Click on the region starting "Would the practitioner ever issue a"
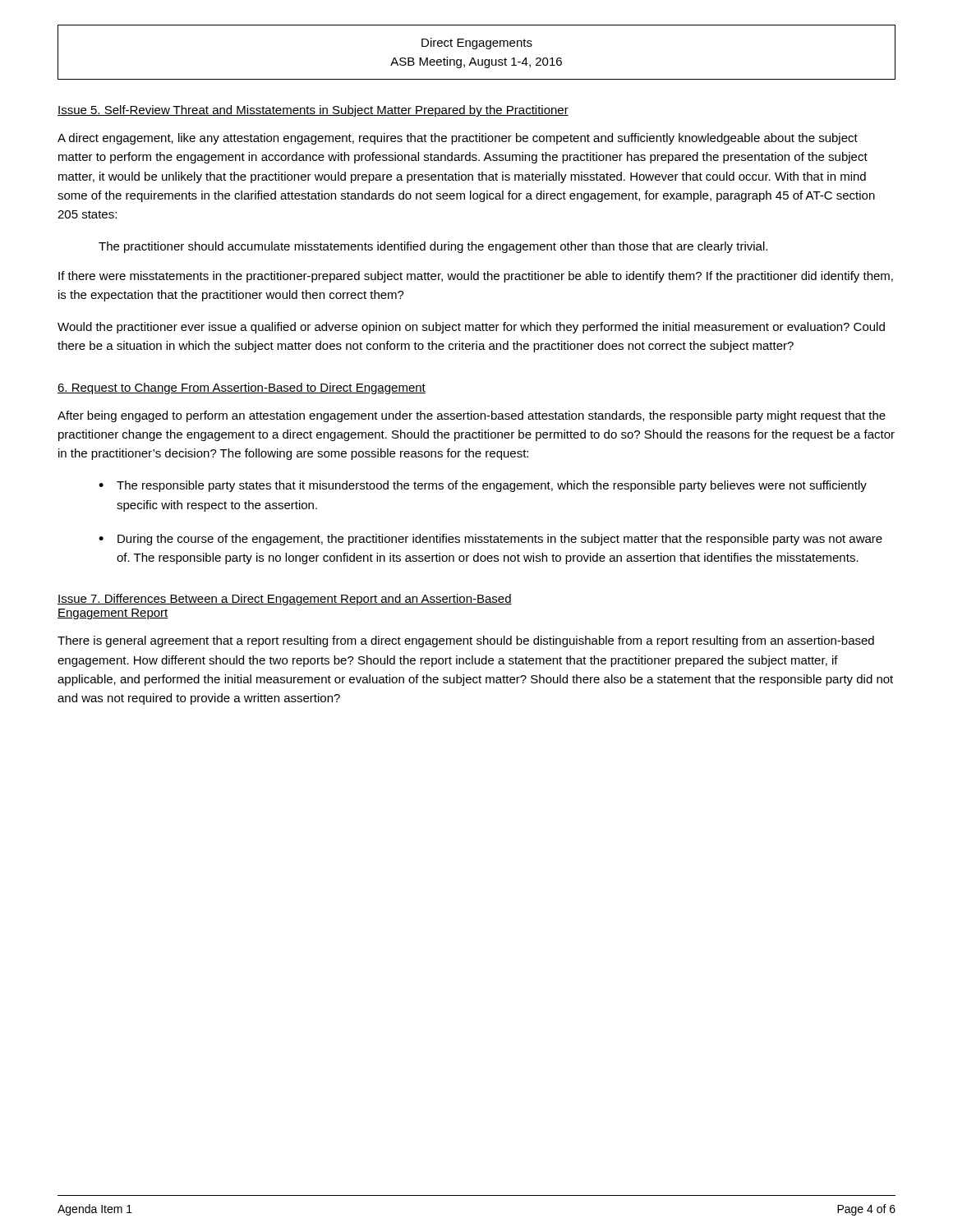The image size is (953, 1232). (x=471, y=336)
